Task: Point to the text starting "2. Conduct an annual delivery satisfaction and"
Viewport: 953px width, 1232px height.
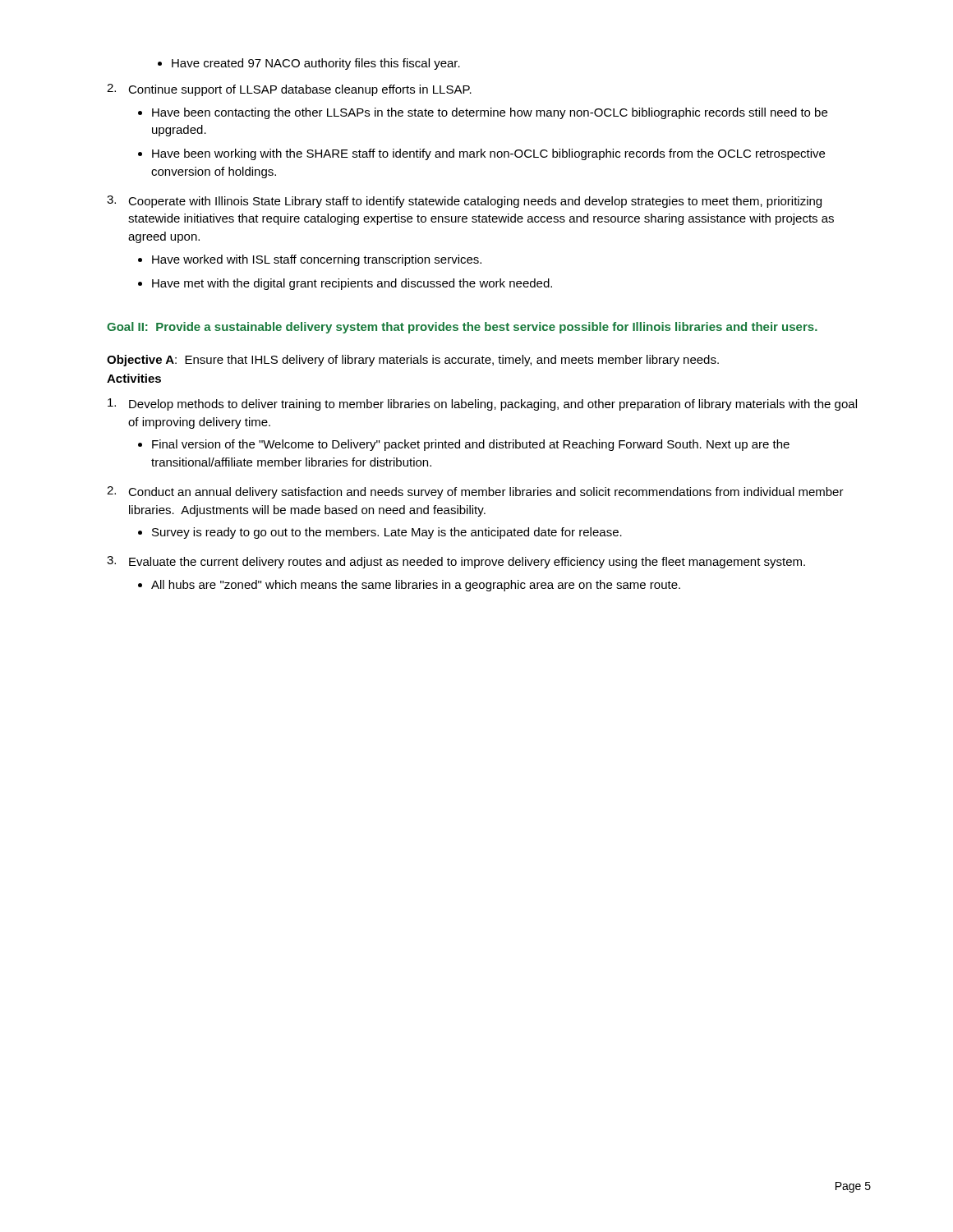Action: (489, 512)
